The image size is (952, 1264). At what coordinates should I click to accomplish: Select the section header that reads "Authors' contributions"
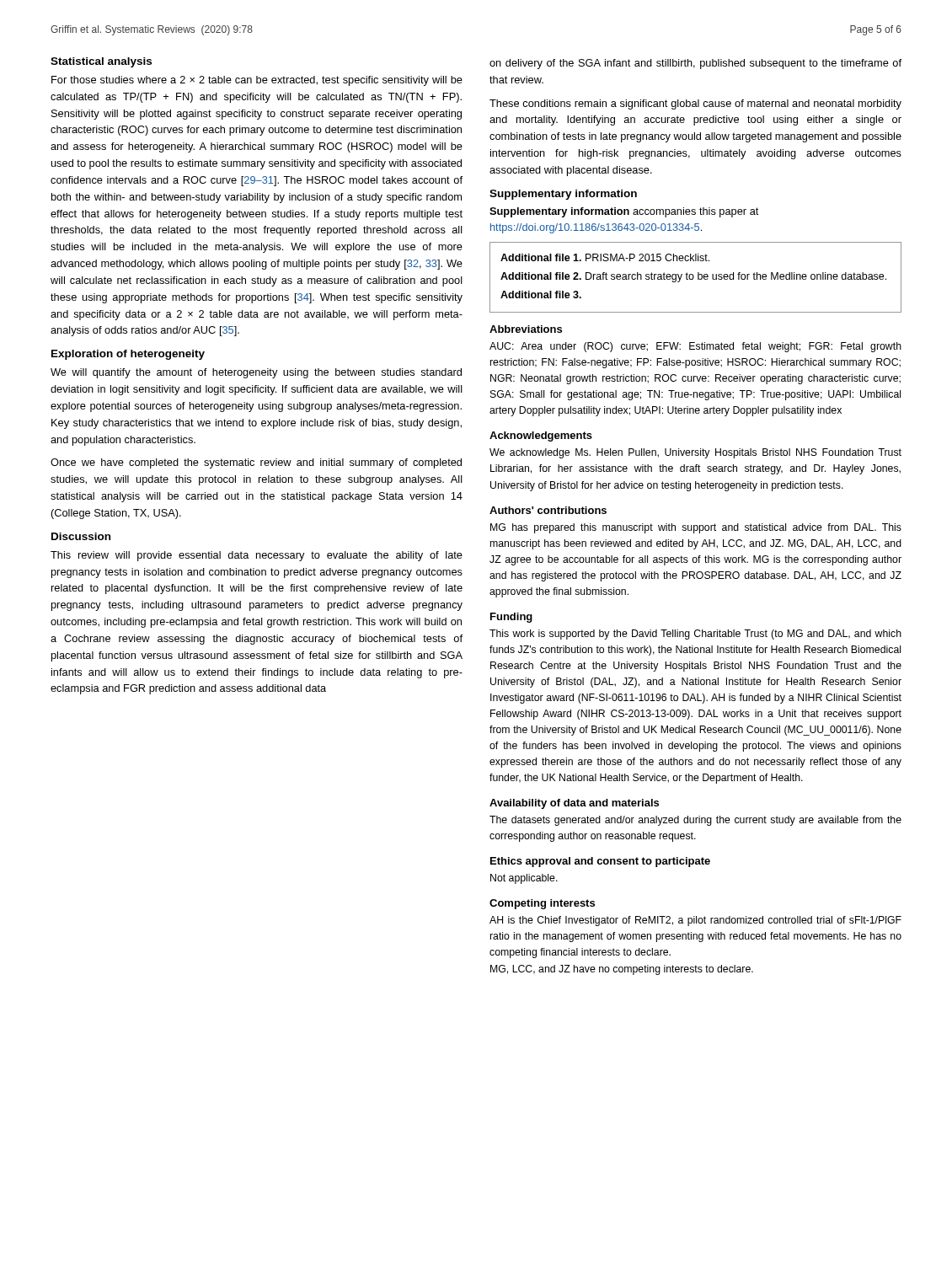[x=548, y=510]
